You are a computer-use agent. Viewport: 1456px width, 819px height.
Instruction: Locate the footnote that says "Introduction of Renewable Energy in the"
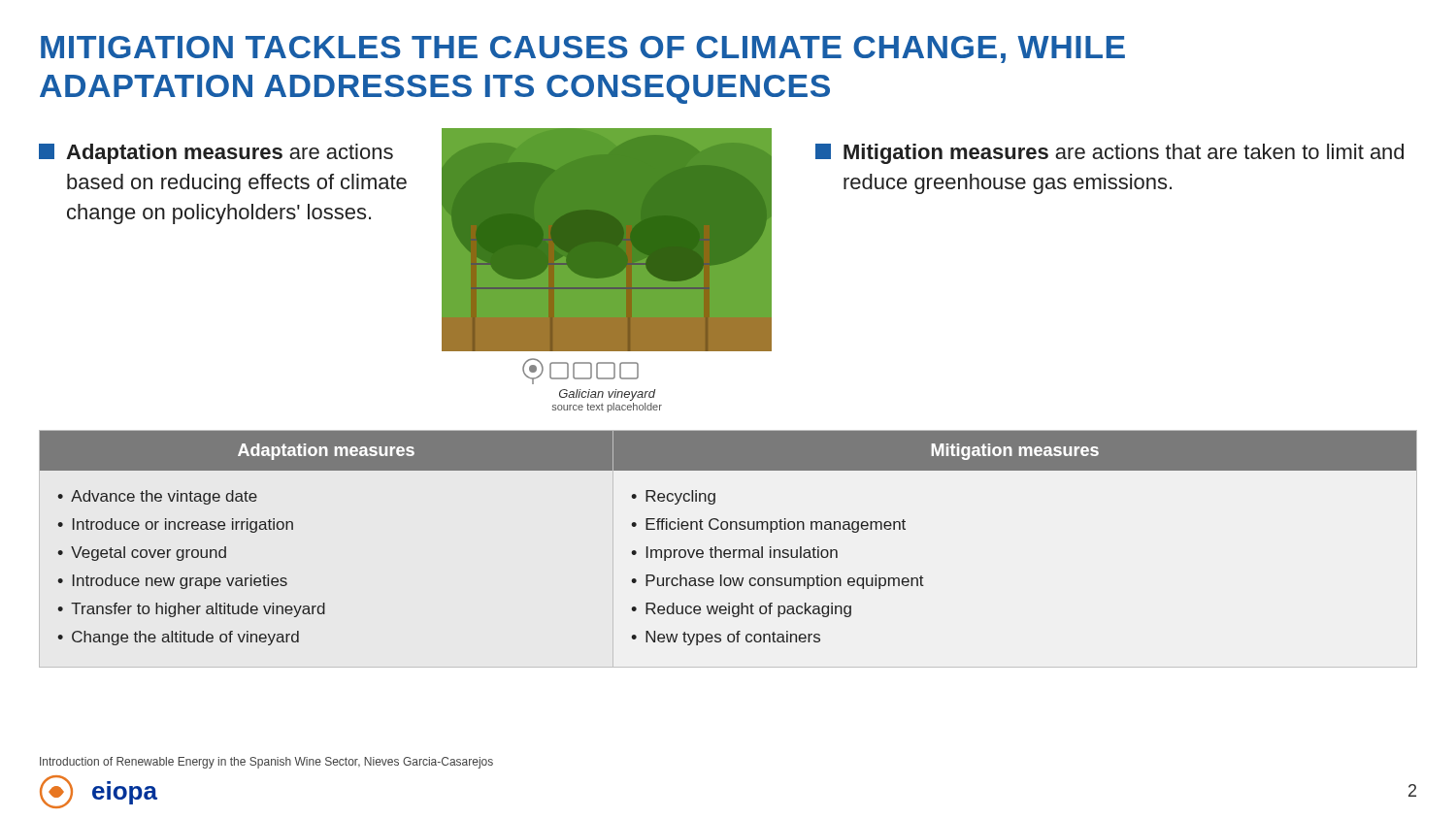coord(266,762)
